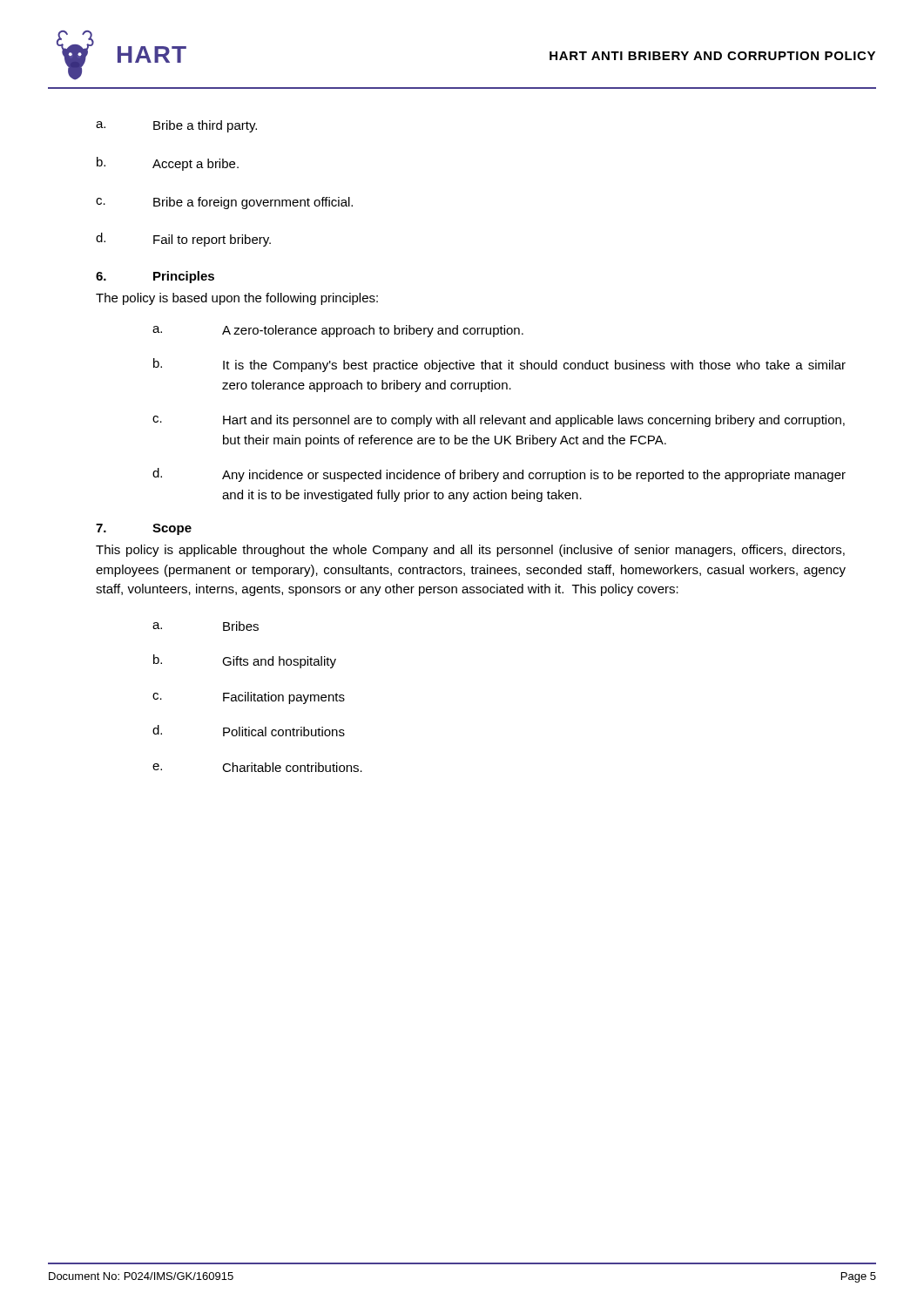
Task: Point to the block beginning "a. Bribe a"
Action: (x=176, y=126)
